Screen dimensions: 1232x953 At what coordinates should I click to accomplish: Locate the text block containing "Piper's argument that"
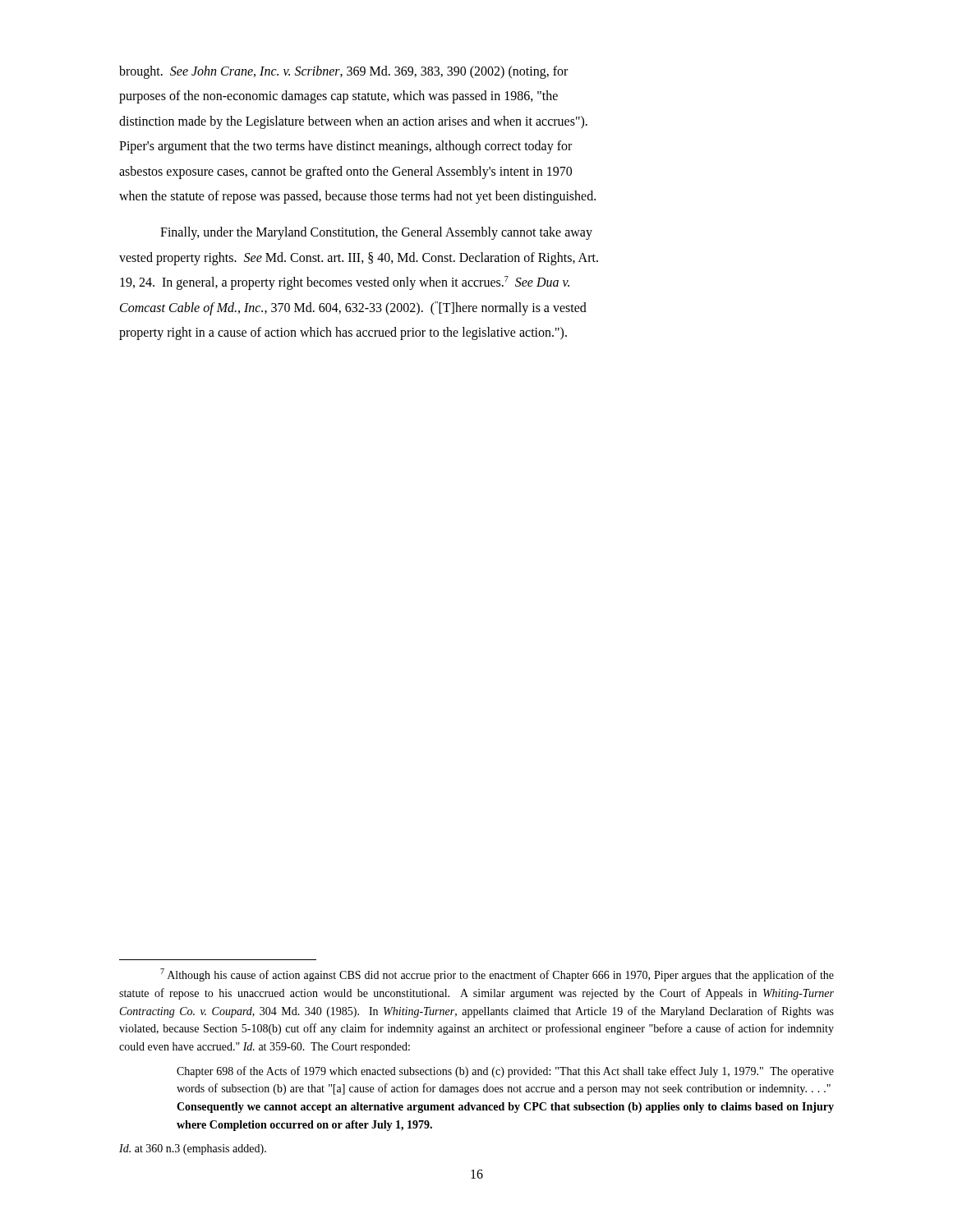(346, 146)
